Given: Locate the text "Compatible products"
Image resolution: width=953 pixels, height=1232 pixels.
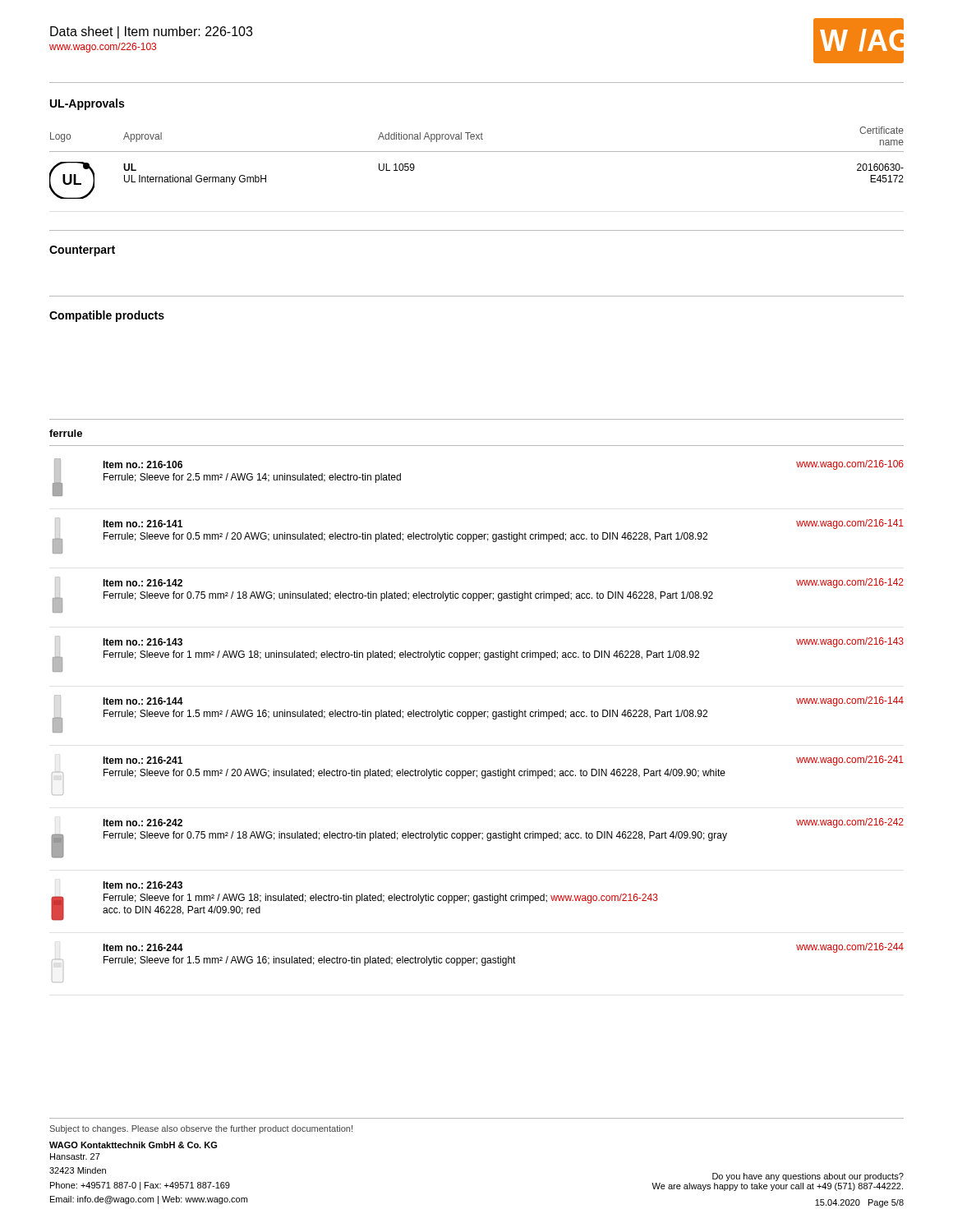Looking at the screenshot, I should tap(107, 315).
